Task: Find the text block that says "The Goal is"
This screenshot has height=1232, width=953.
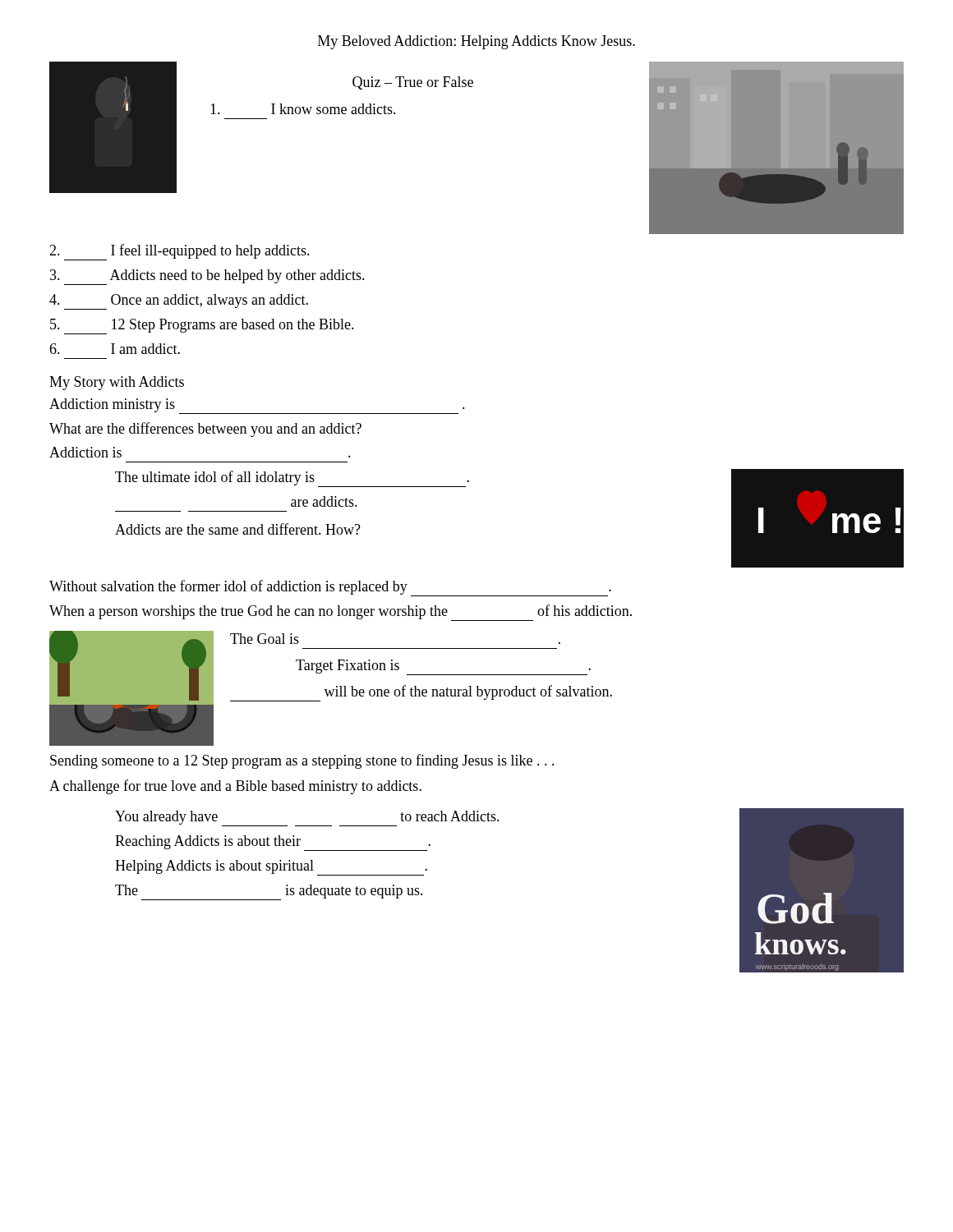Action: coord(396,640)
